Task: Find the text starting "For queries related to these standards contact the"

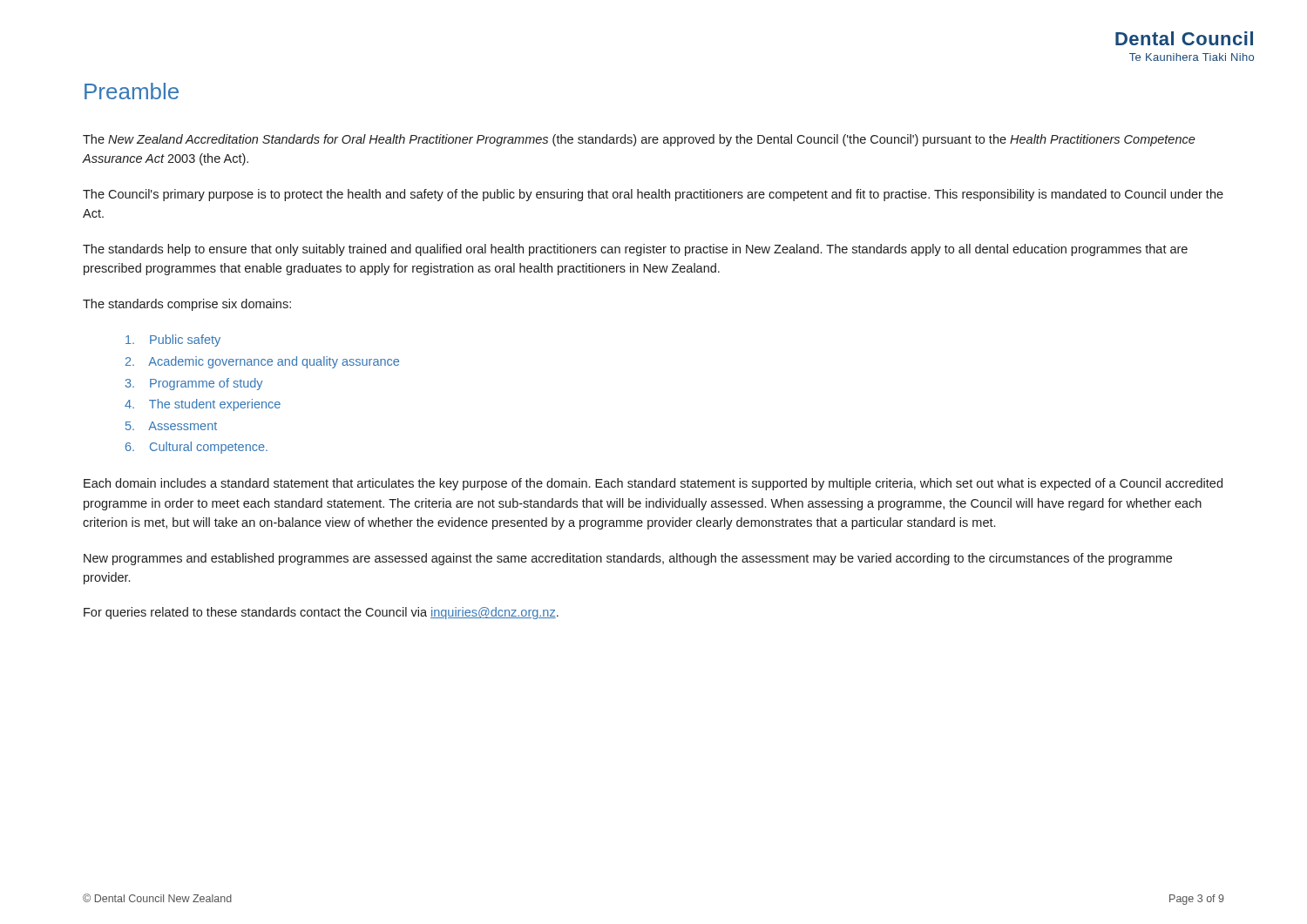Action: (x=321, y=613)
